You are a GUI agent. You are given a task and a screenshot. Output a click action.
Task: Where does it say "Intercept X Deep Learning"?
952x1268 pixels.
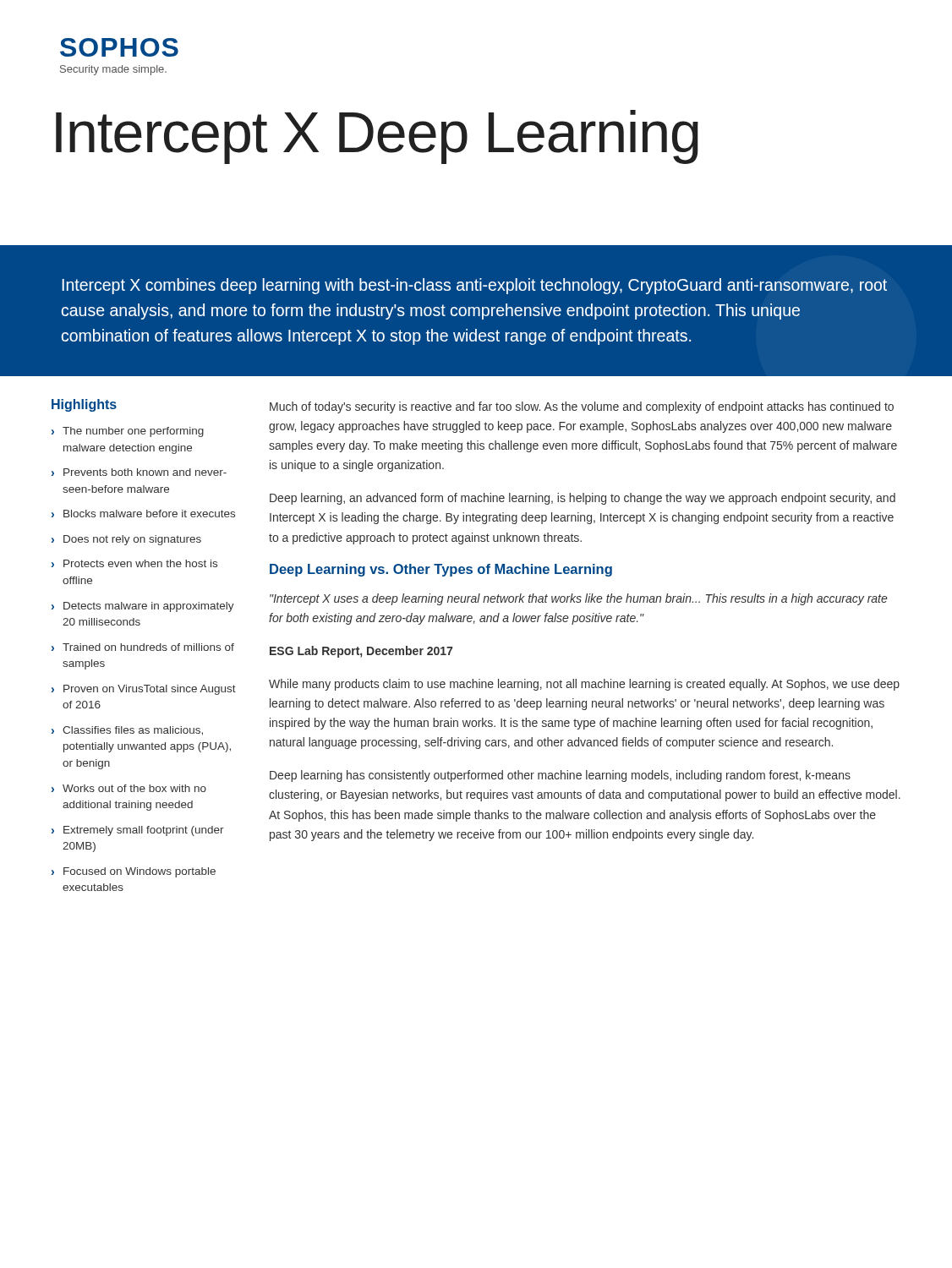click(x=476, y=133)
